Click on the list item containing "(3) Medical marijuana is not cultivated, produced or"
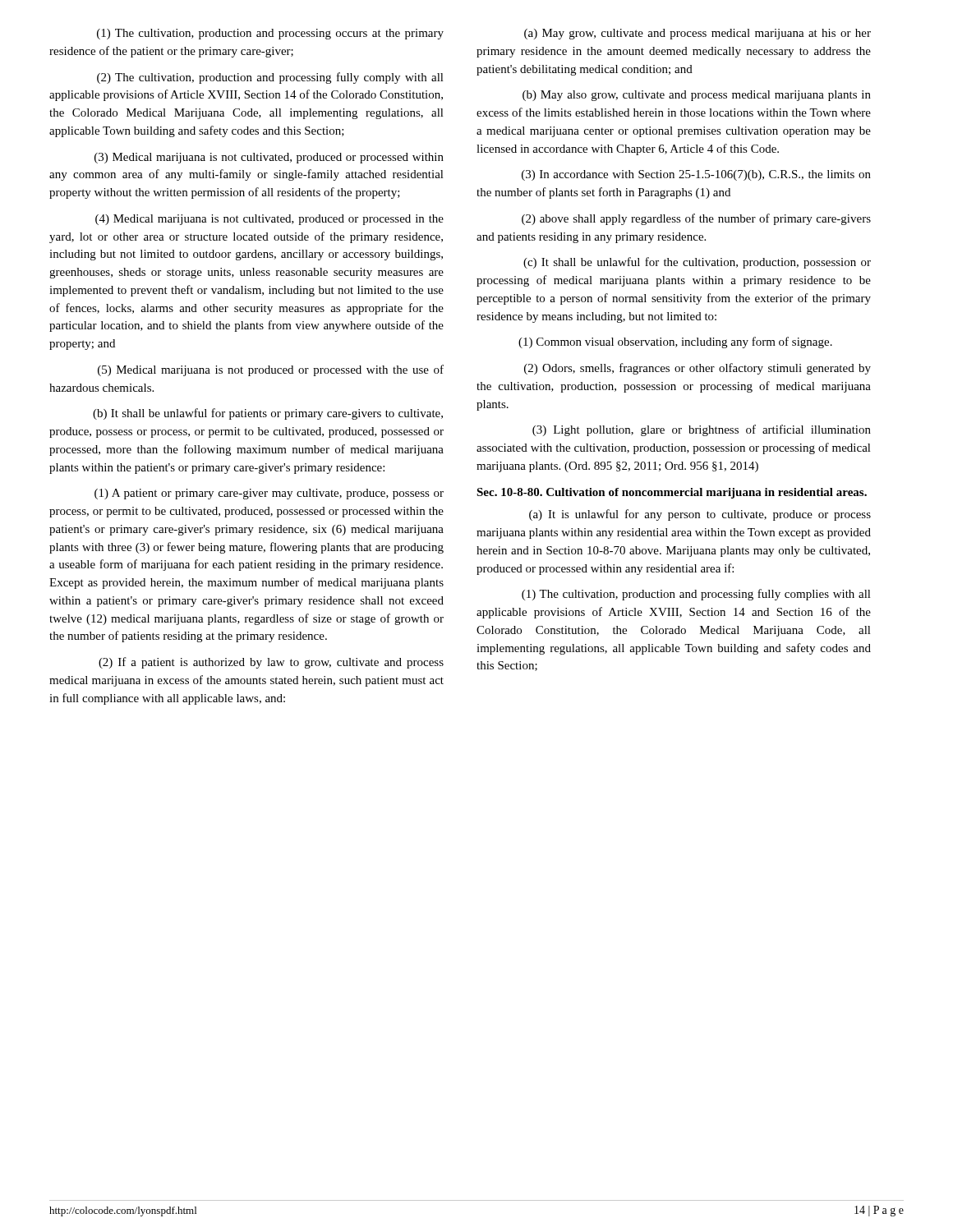The image size is (953, 1232). pos(246,175)
